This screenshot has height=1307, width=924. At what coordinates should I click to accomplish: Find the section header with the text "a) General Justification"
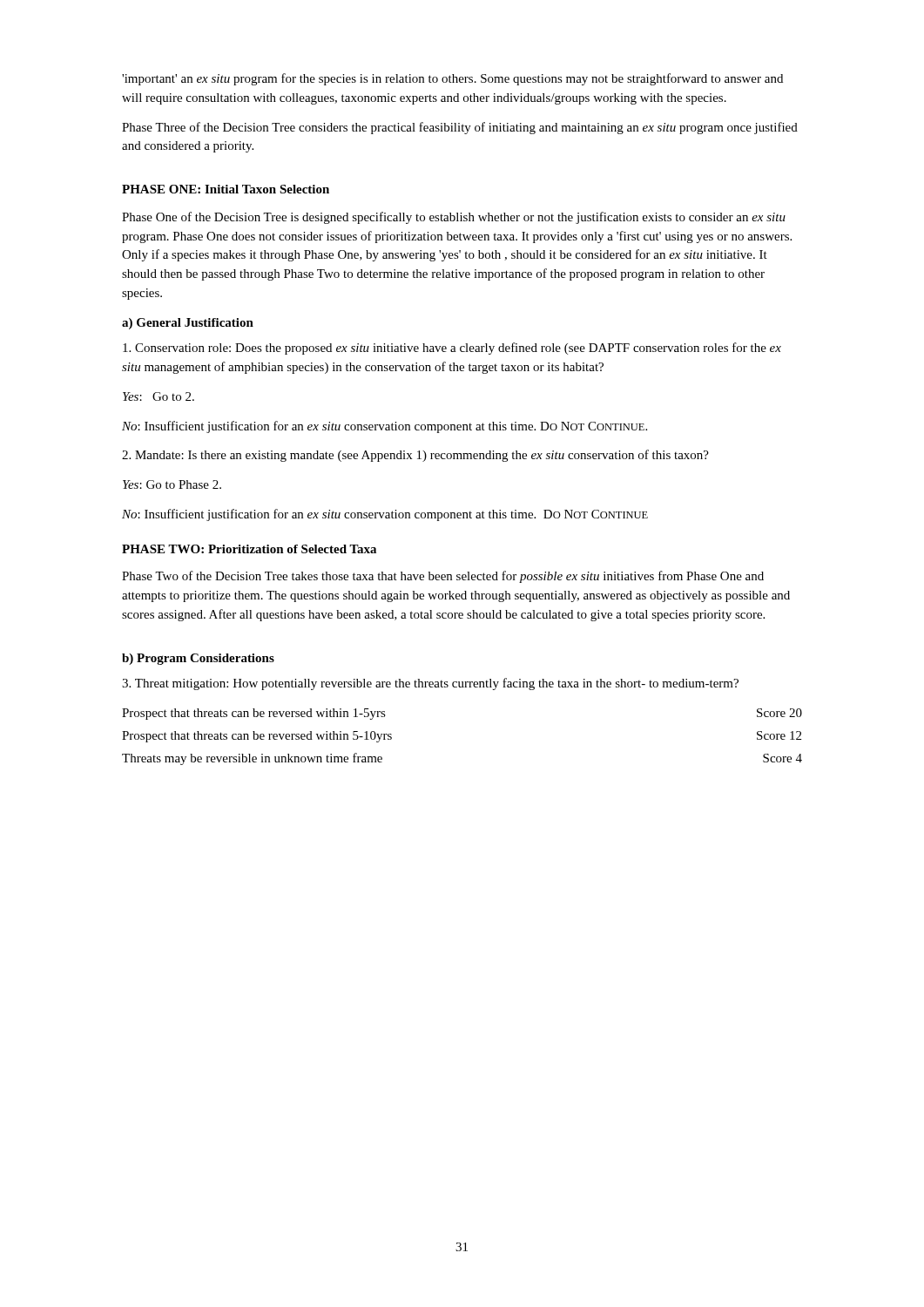[x=188, y=324]
